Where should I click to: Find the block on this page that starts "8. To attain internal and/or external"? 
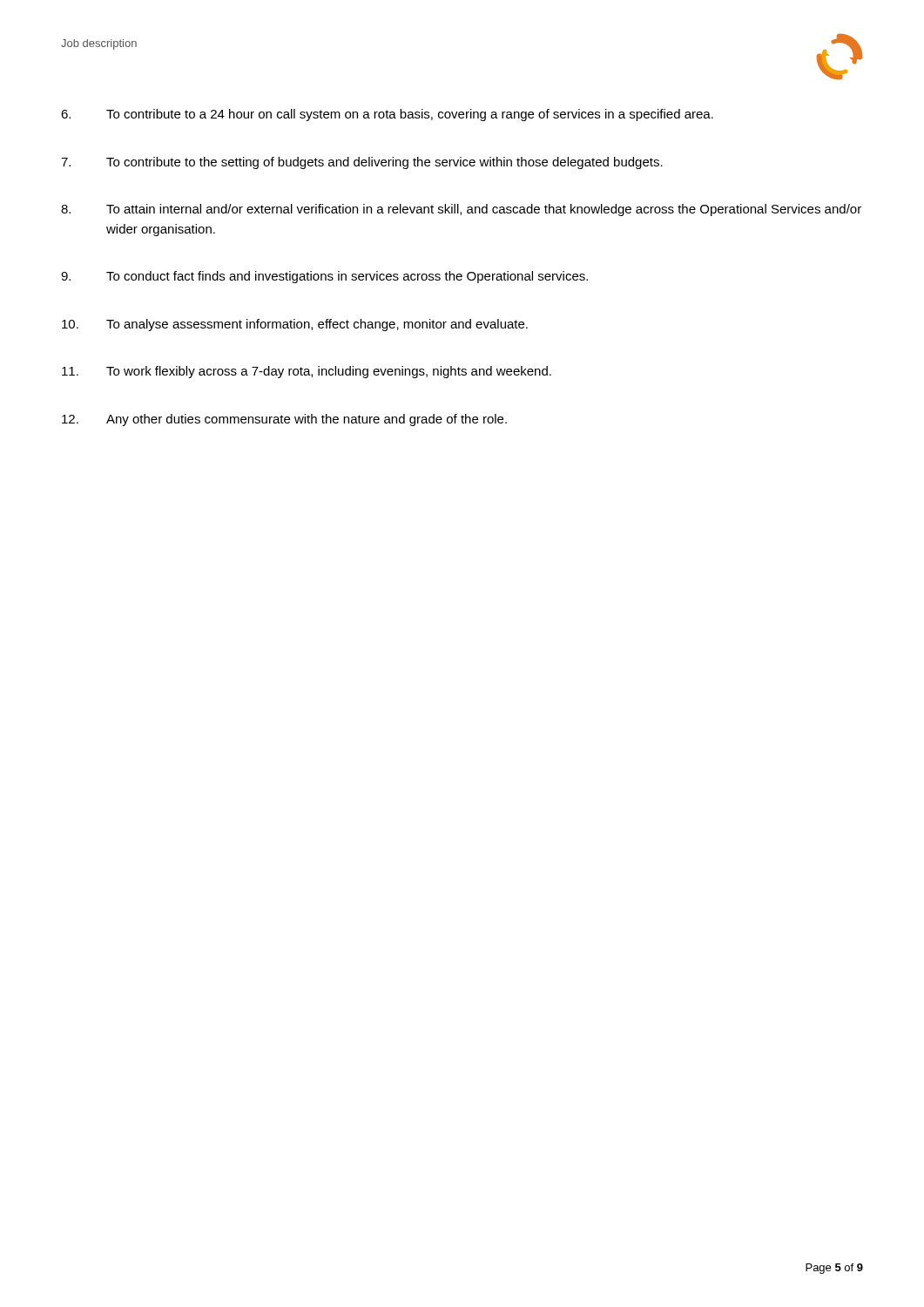(462, 219)
